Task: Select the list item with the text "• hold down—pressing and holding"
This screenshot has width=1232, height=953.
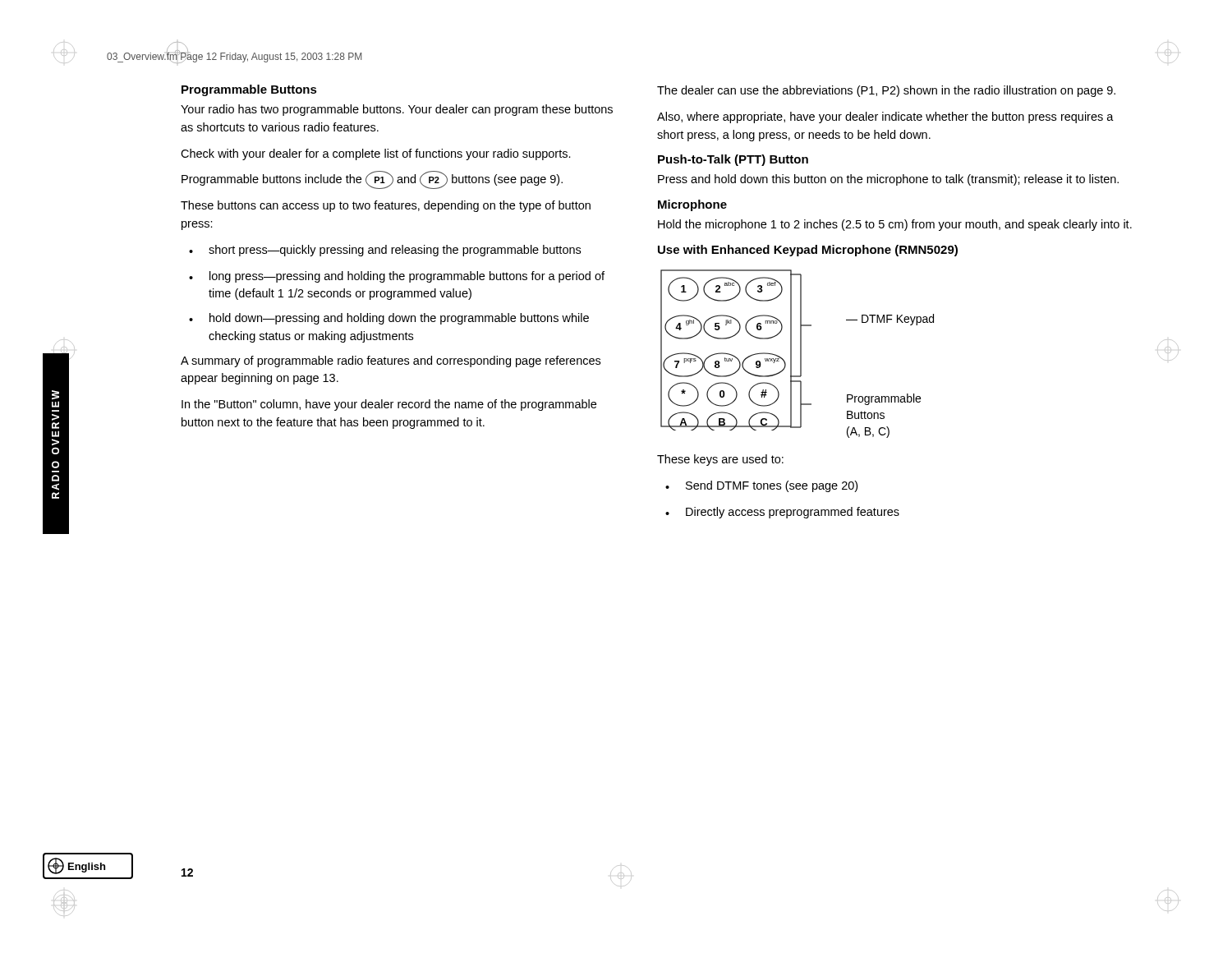Action: [x=402, y=328]
